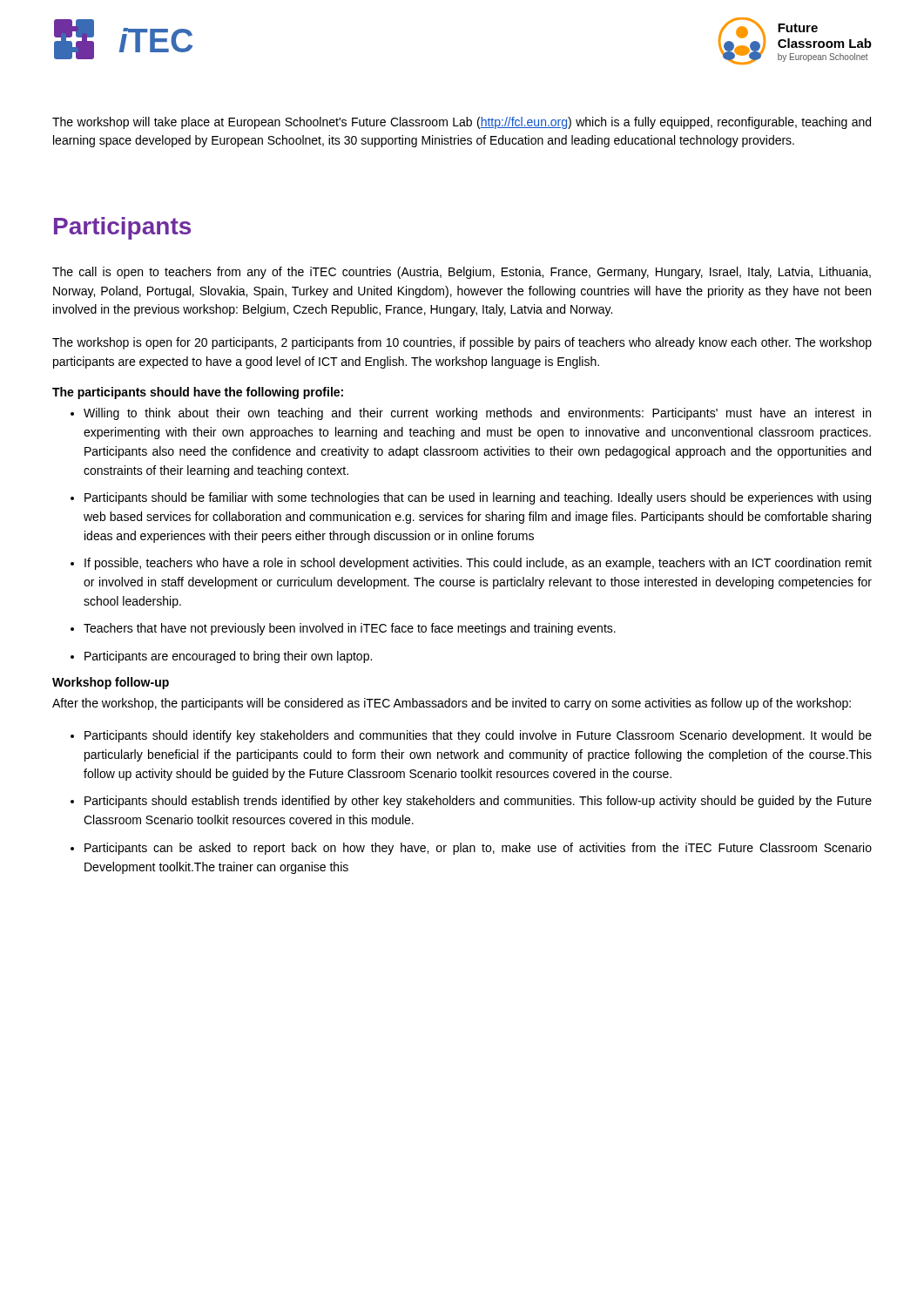Find the region starting "Workshop follow-up"
Viewport: 924px width, 1307px height.
tap(111, 682)
